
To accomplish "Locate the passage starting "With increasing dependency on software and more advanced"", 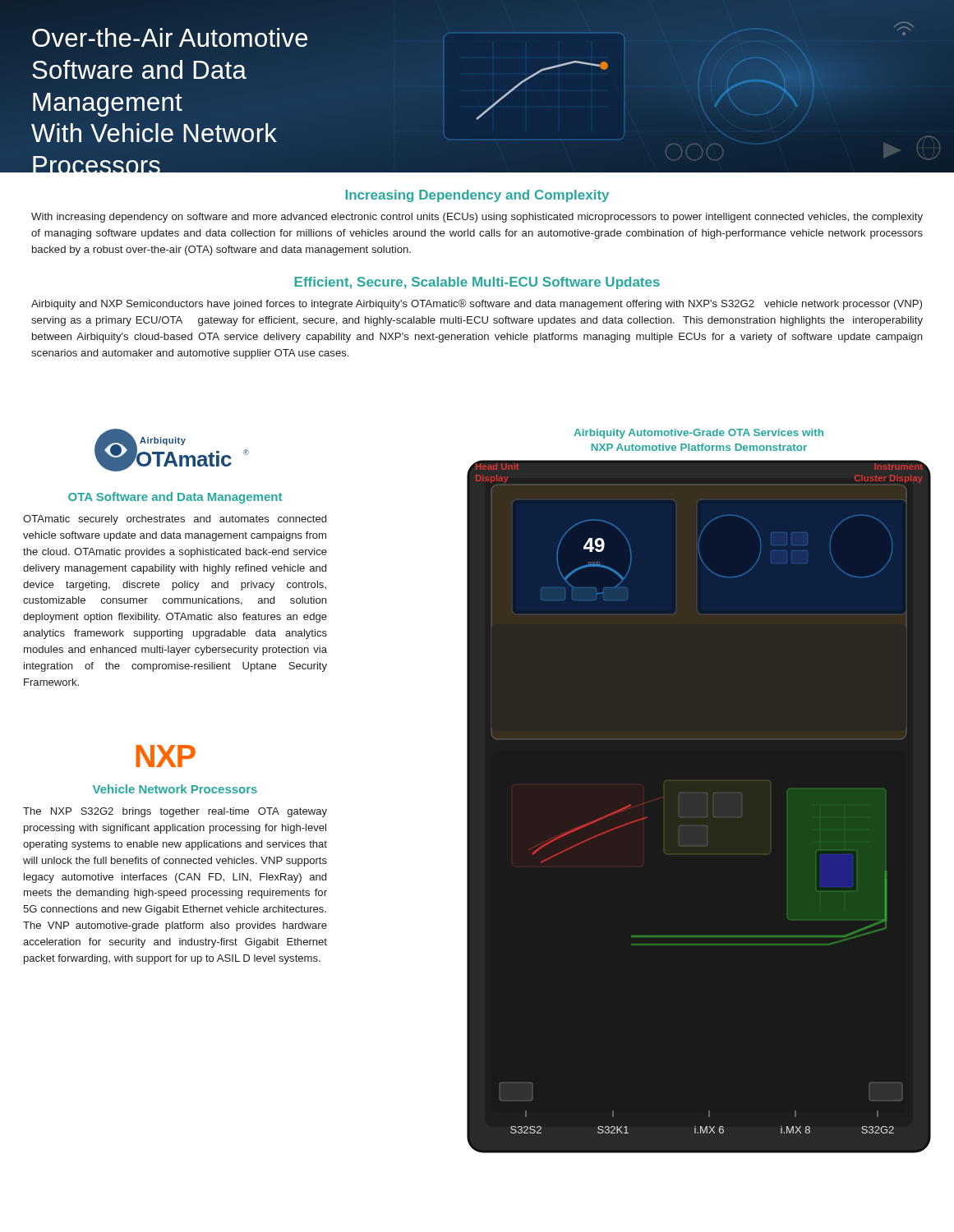I will click(477, 233).
